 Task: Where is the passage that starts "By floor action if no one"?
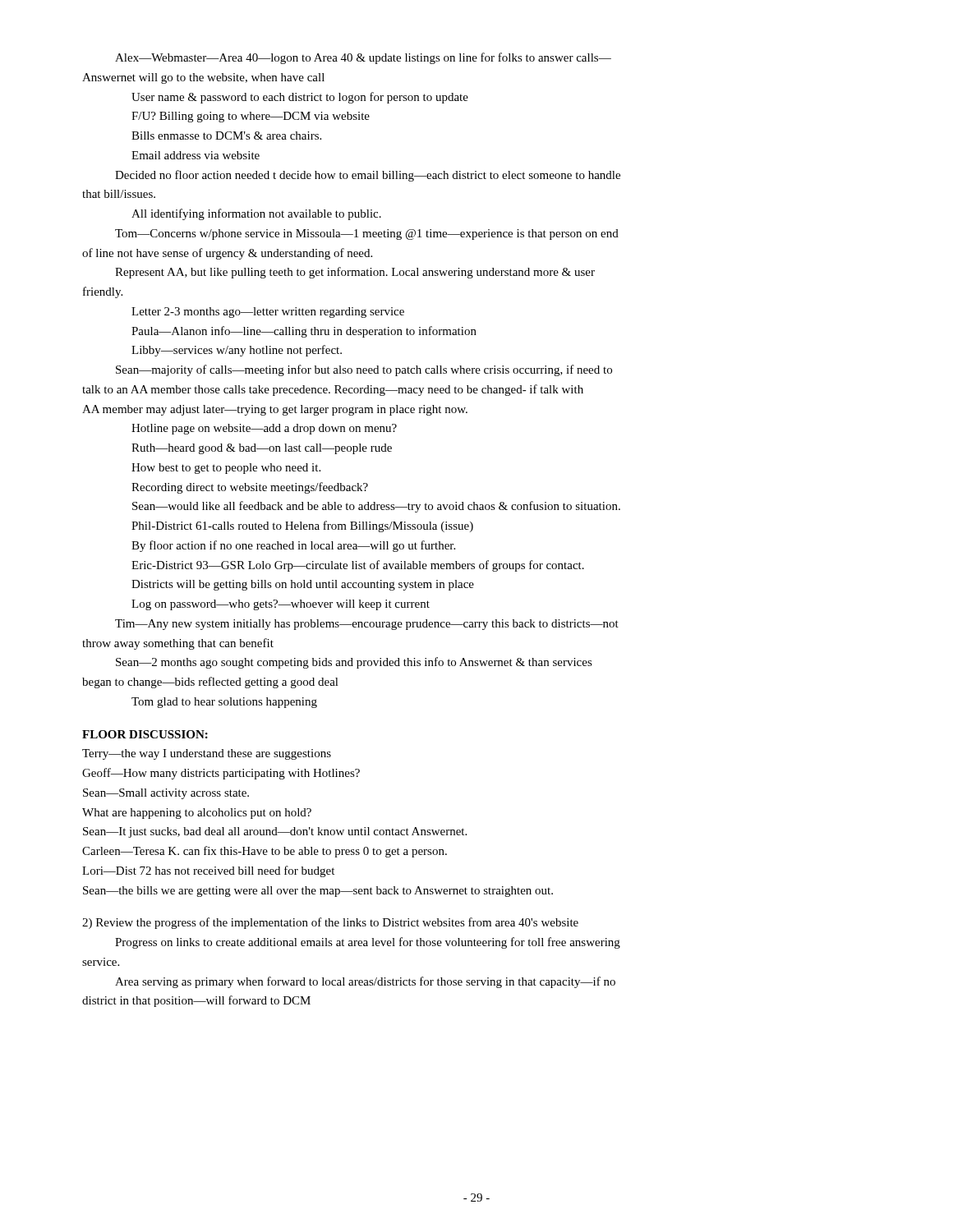tap(293, 546)
